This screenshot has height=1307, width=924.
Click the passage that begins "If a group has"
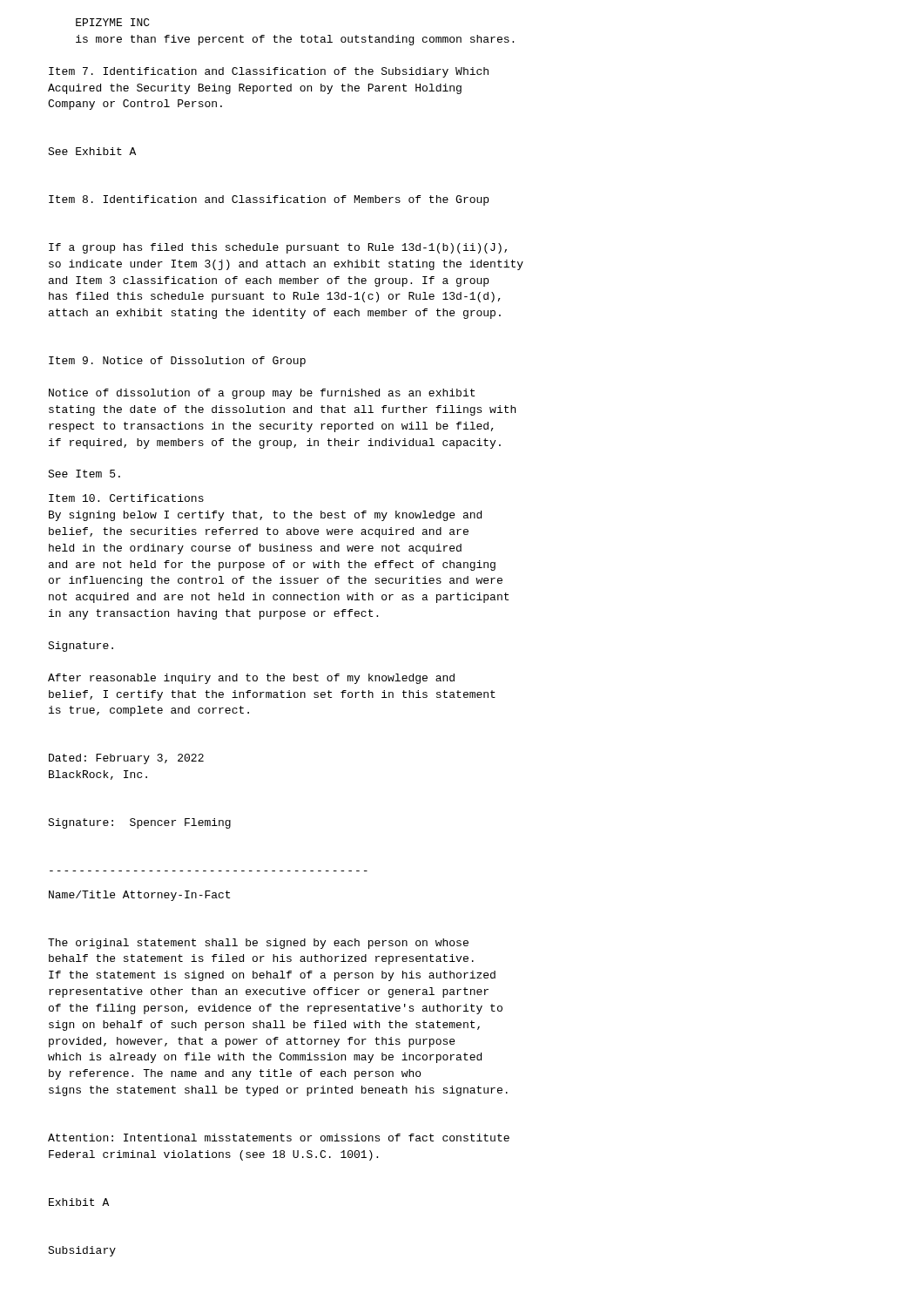click(x=286, y=281)
